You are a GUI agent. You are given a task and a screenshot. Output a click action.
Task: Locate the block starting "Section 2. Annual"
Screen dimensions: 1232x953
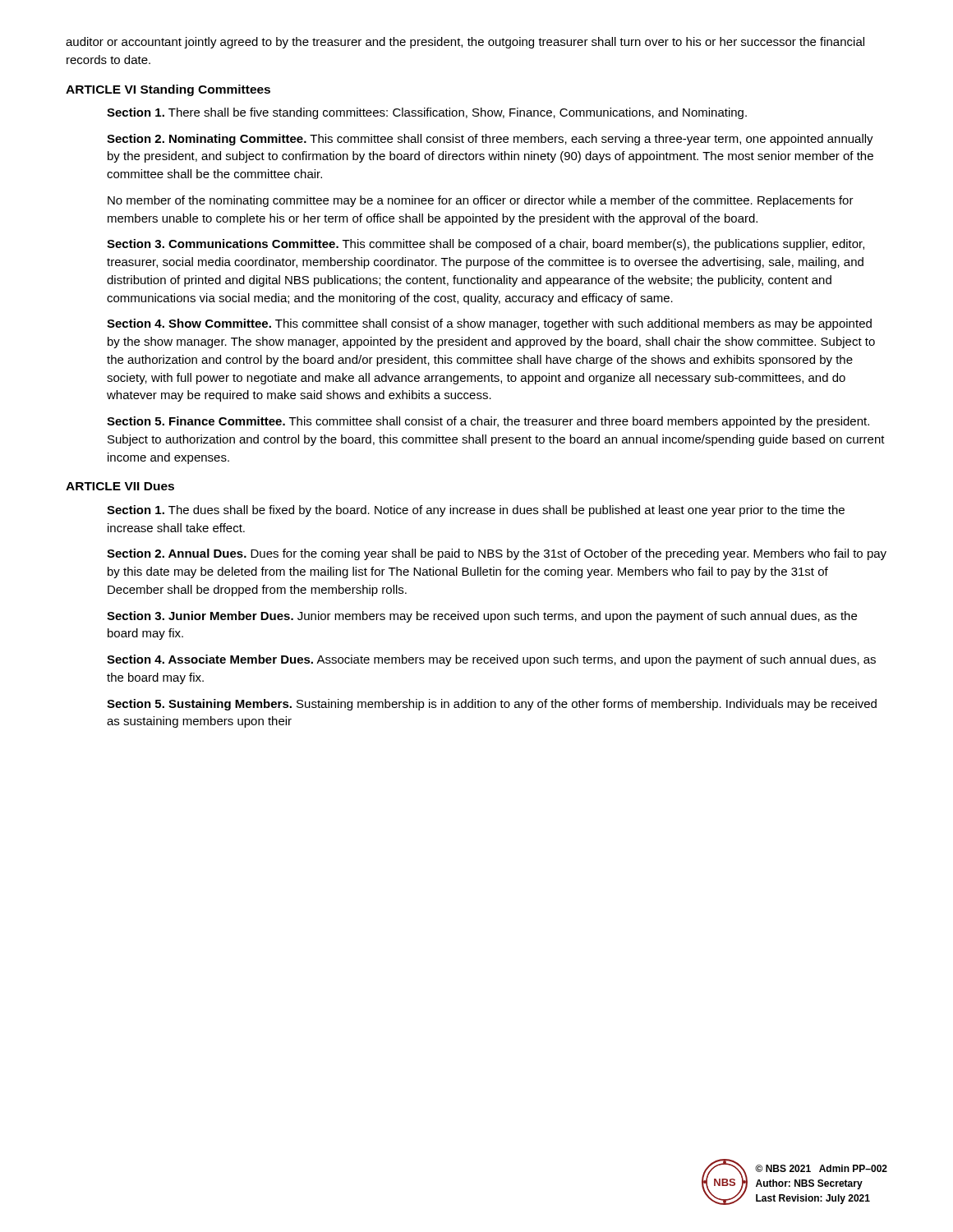497,572
